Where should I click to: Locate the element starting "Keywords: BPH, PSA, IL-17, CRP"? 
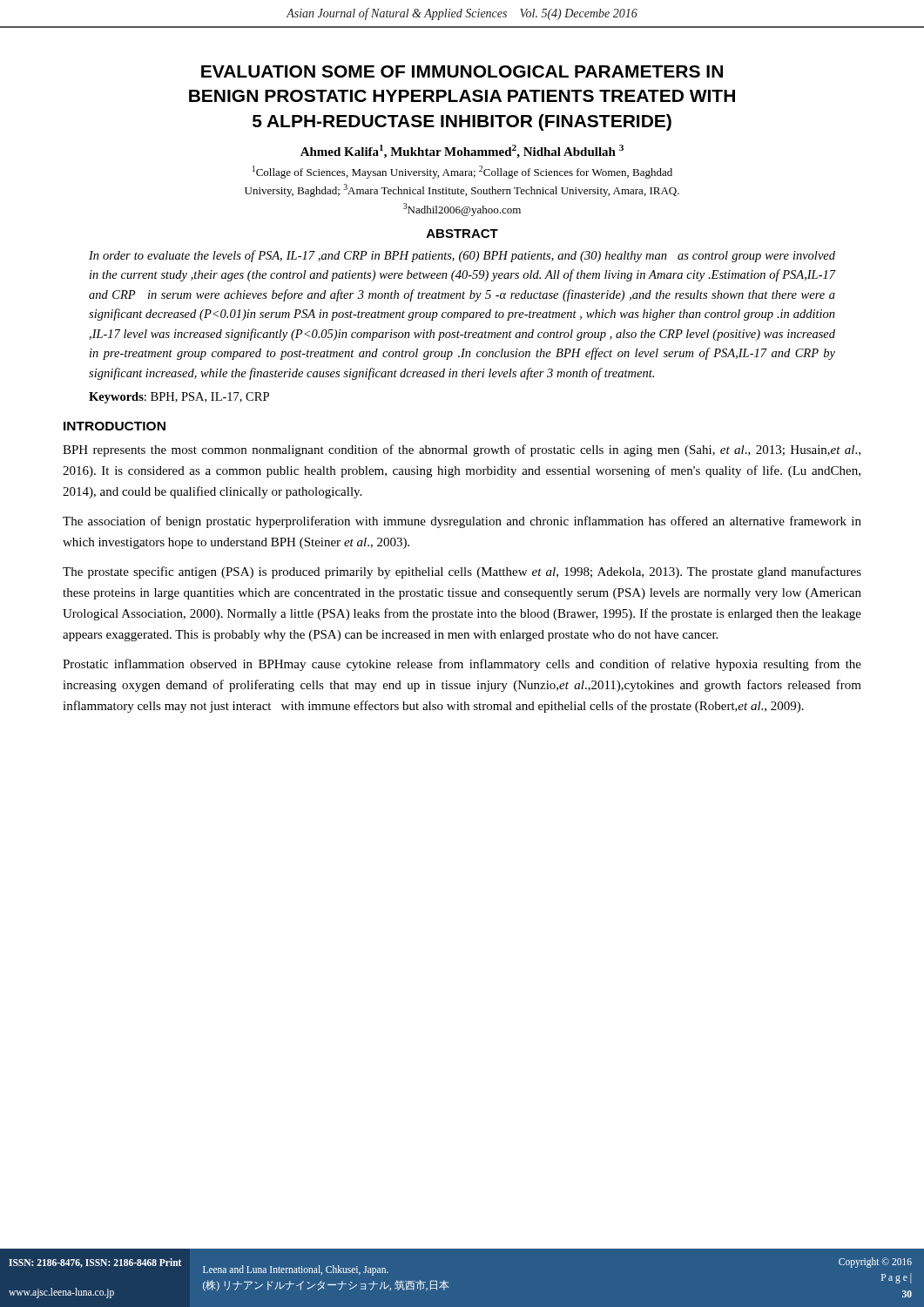[x=179, y=397]
